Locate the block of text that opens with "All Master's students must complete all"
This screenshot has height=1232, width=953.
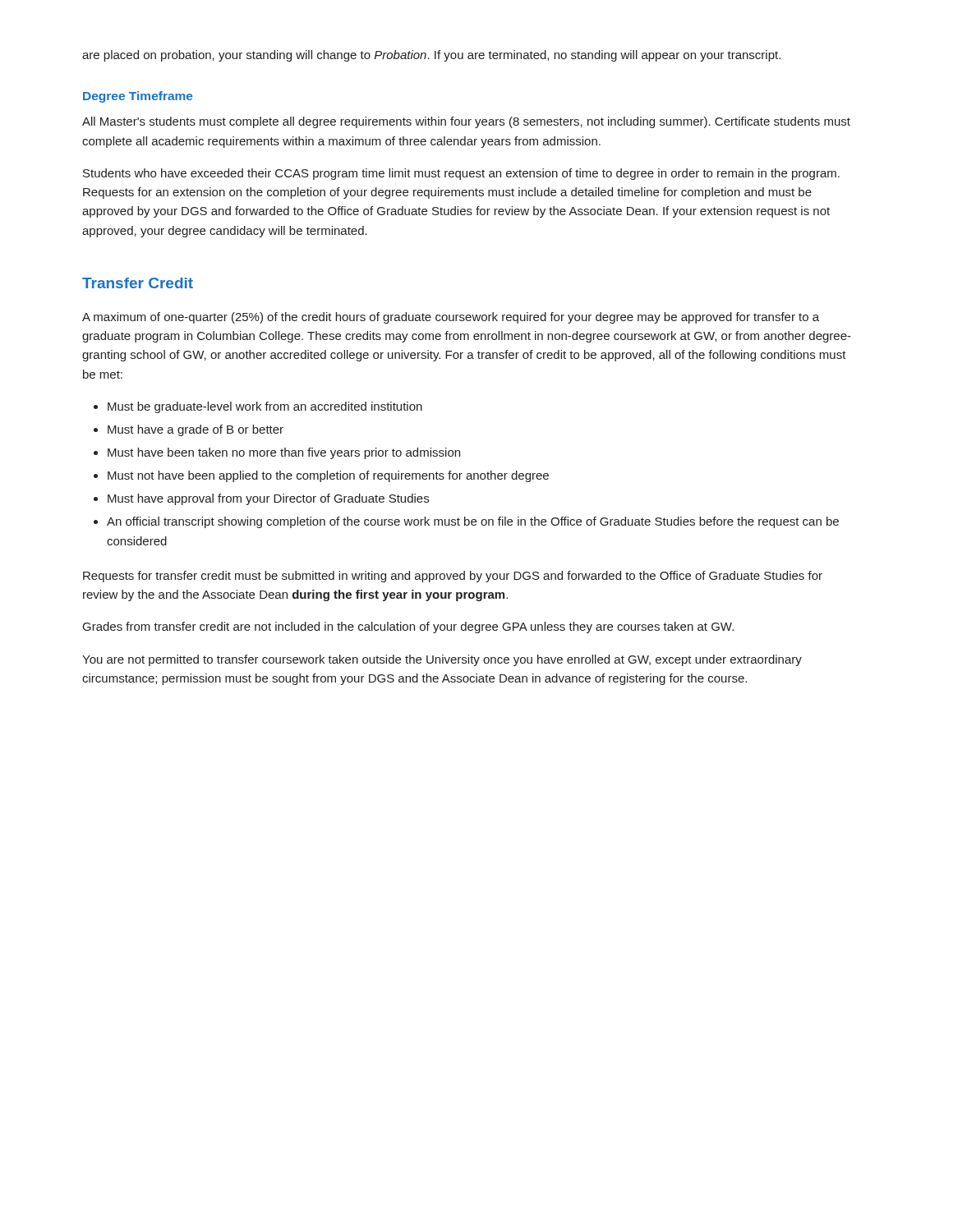point(466,131)
